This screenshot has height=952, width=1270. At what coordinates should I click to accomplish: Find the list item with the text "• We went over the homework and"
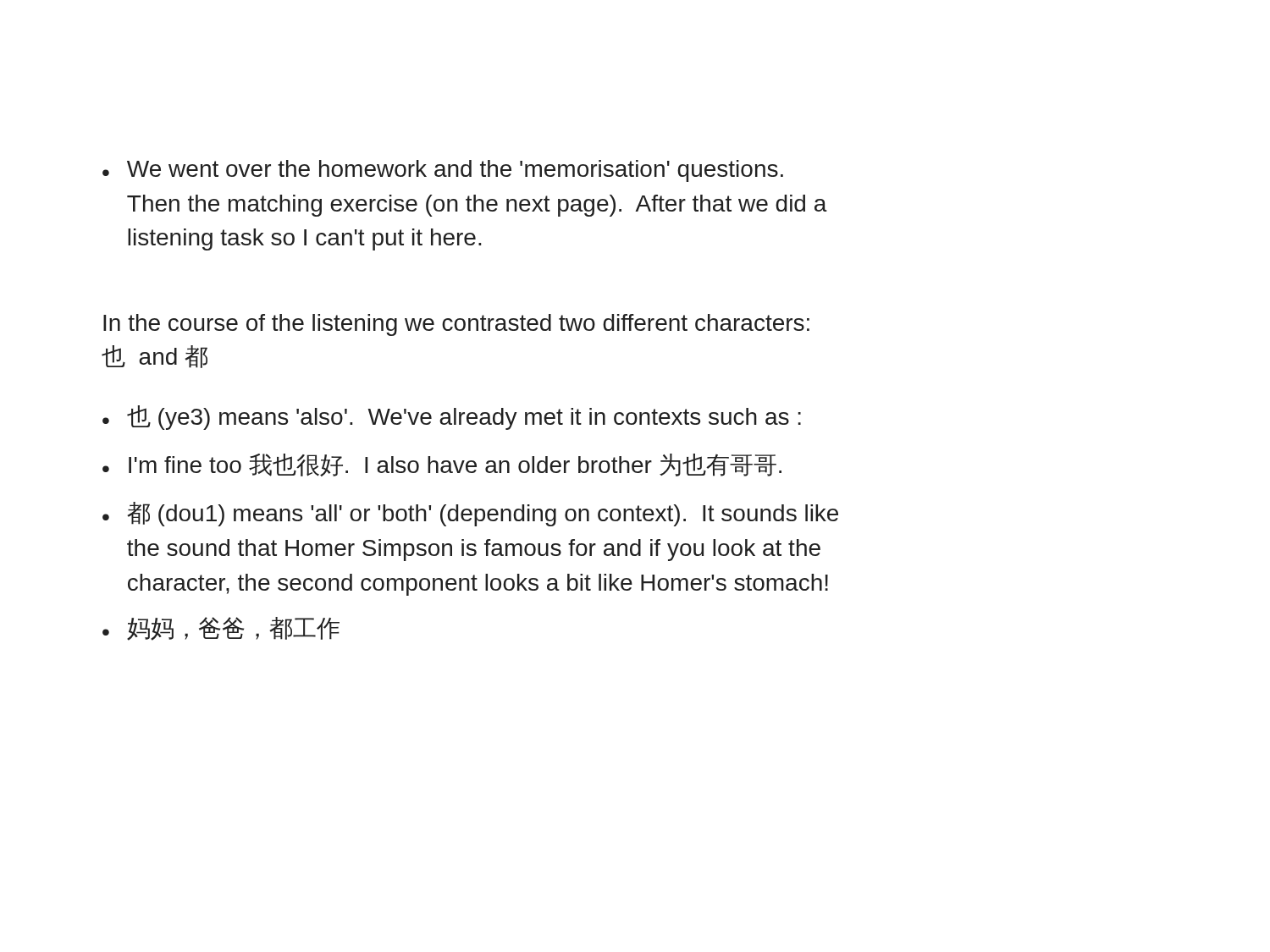tap(464, 204)
